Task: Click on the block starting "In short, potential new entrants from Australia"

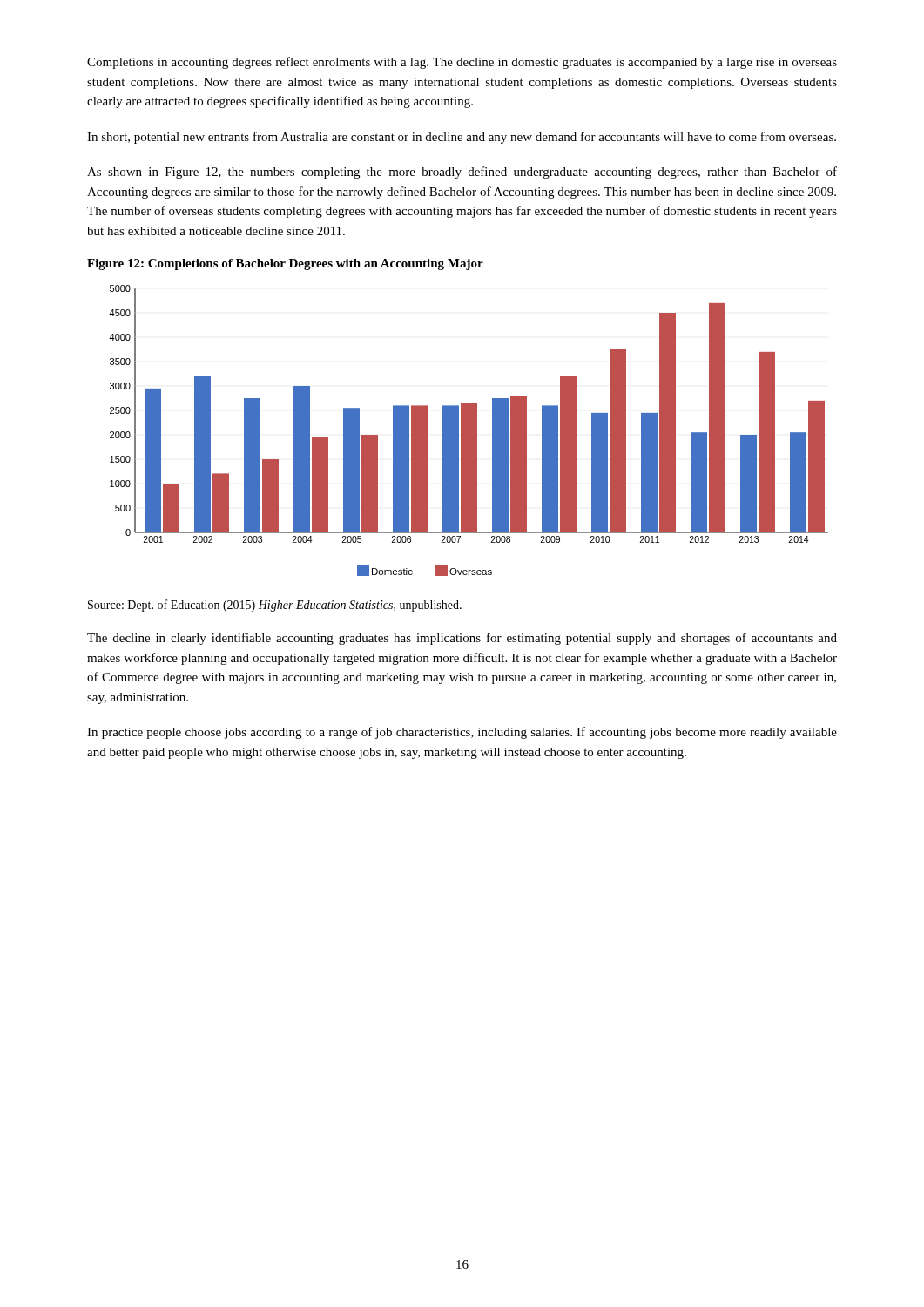Action: pyautogui.click(x=462, y=137)
